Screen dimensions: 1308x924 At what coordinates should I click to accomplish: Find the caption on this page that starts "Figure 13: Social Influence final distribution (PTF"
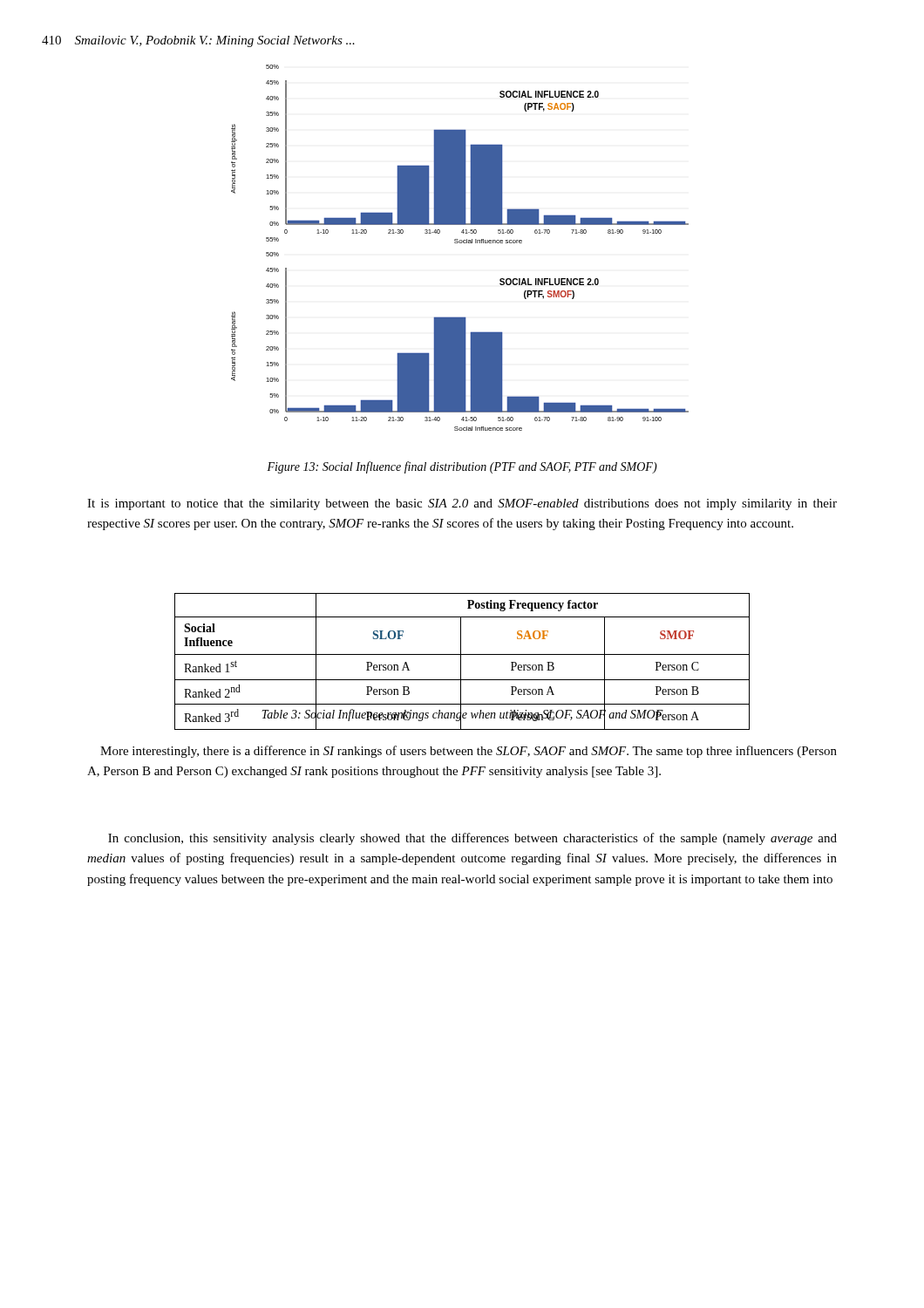click(x=462, y=467)
